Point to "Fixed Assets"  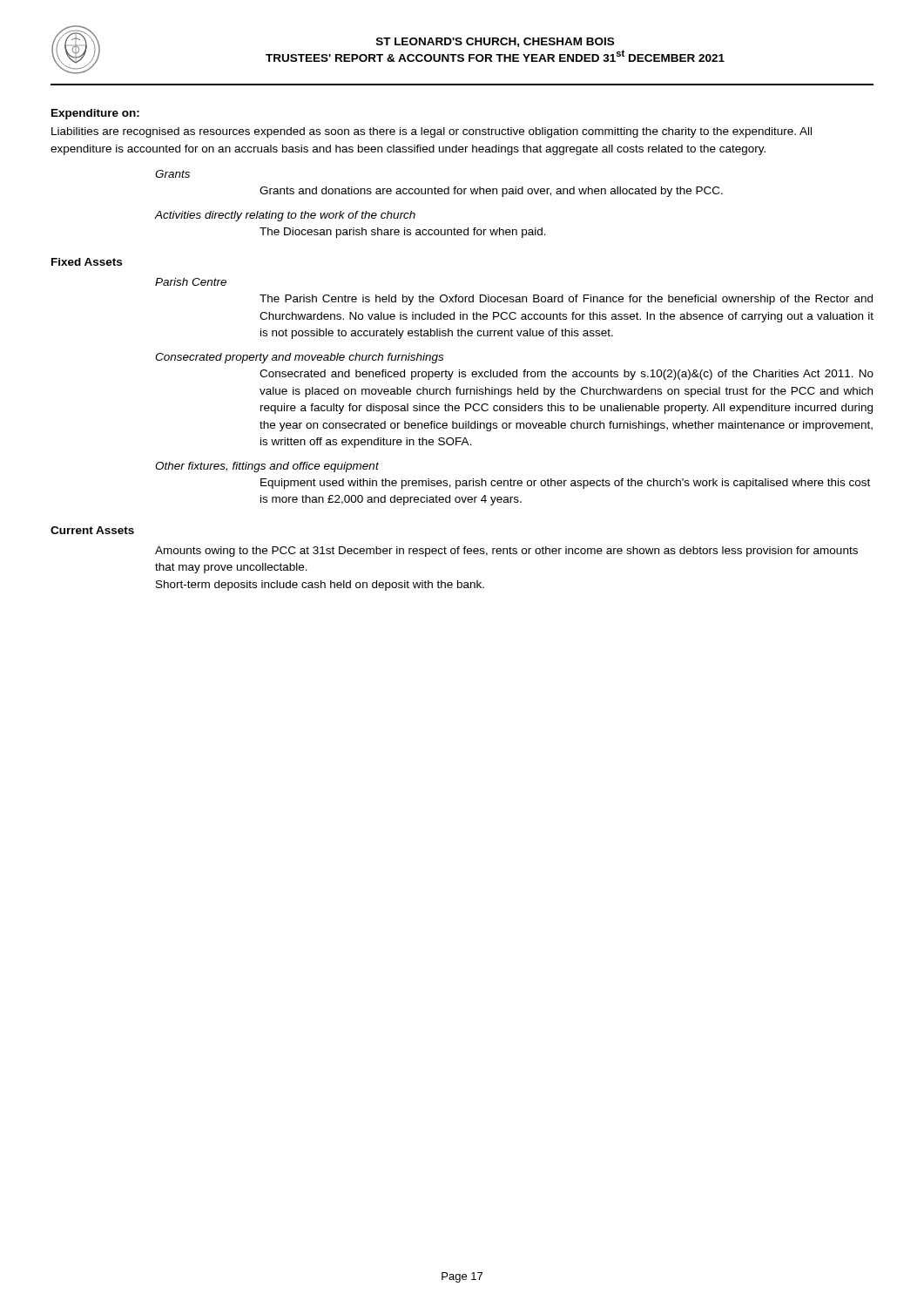87,262
